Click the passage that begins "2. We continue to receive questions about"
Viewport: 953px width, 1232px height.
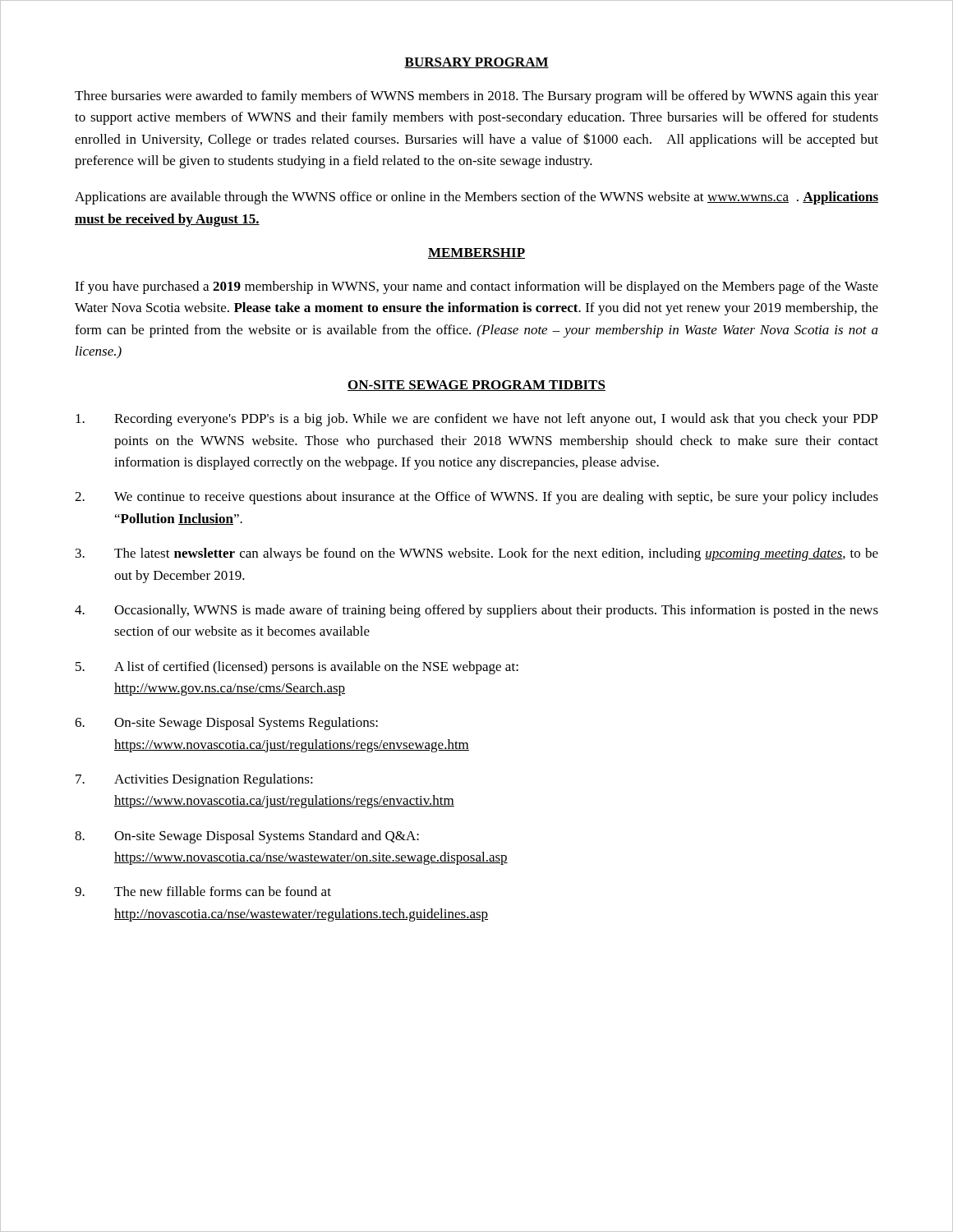pyautogui.click(x=476, y=508)
